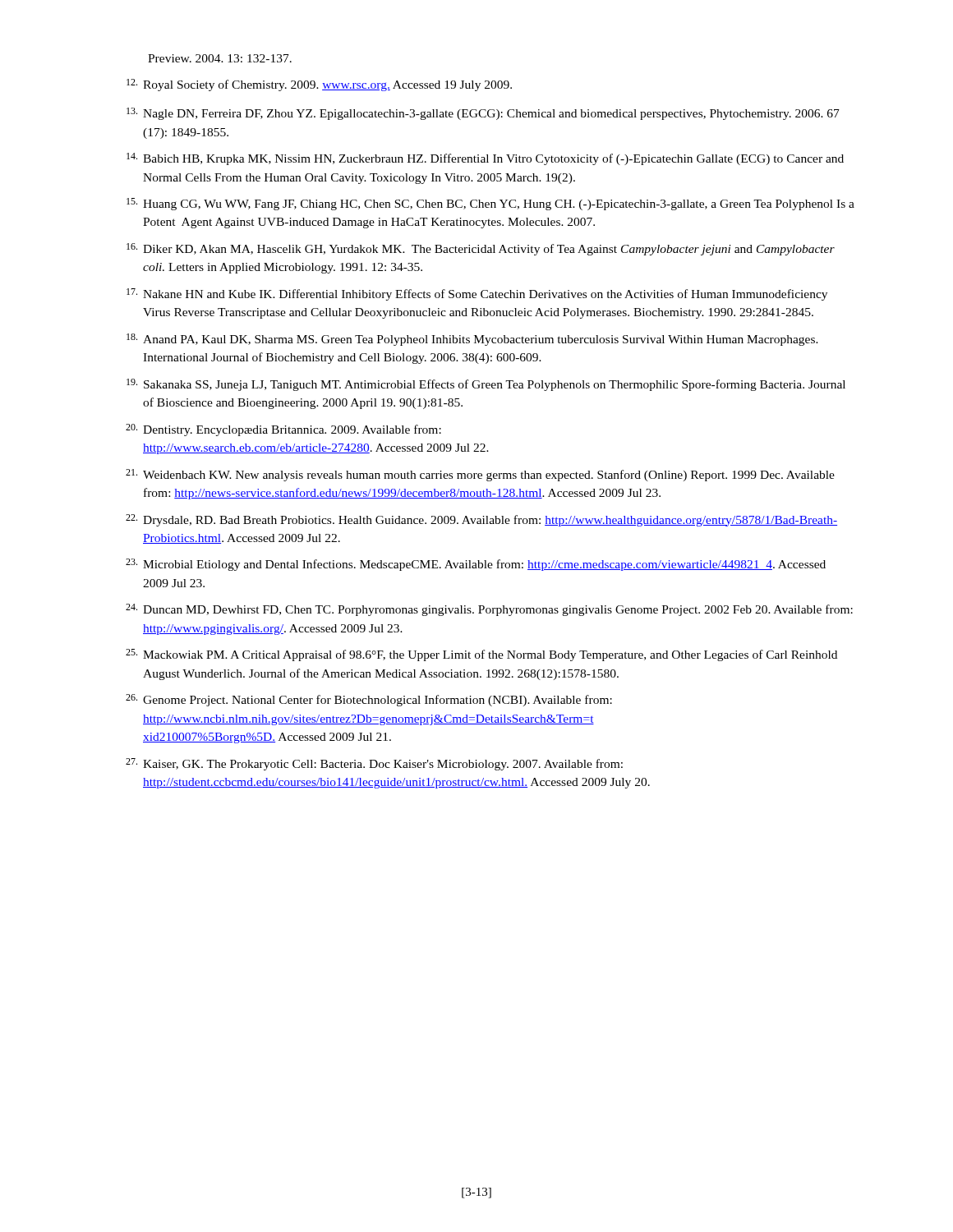953x1232 pixels.
Task: Find the block starting "26. Genome Project. National Center for"
Action: tap(476, 719)
